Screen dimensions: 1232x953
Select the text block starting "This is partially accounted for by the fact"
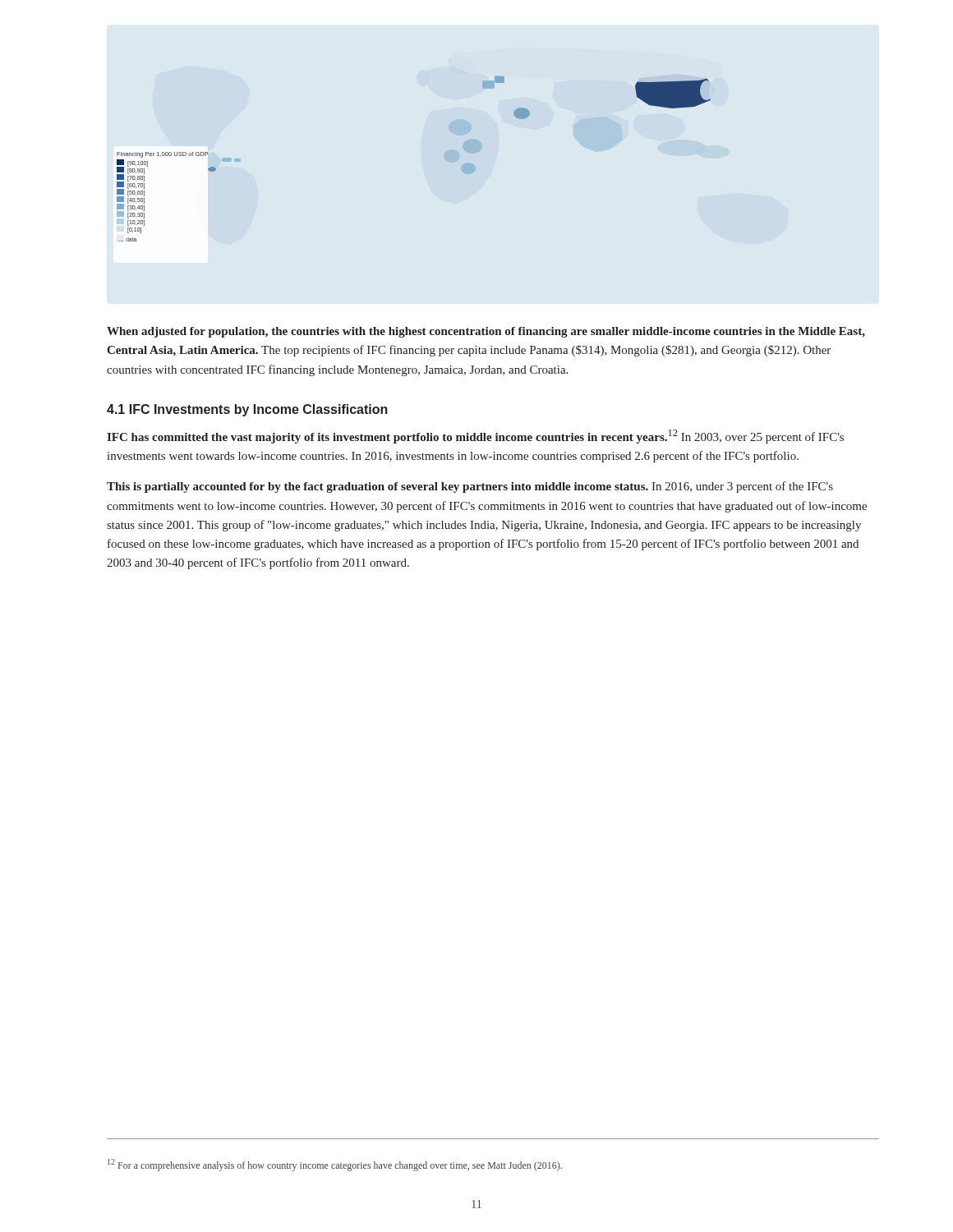point(487,525)
